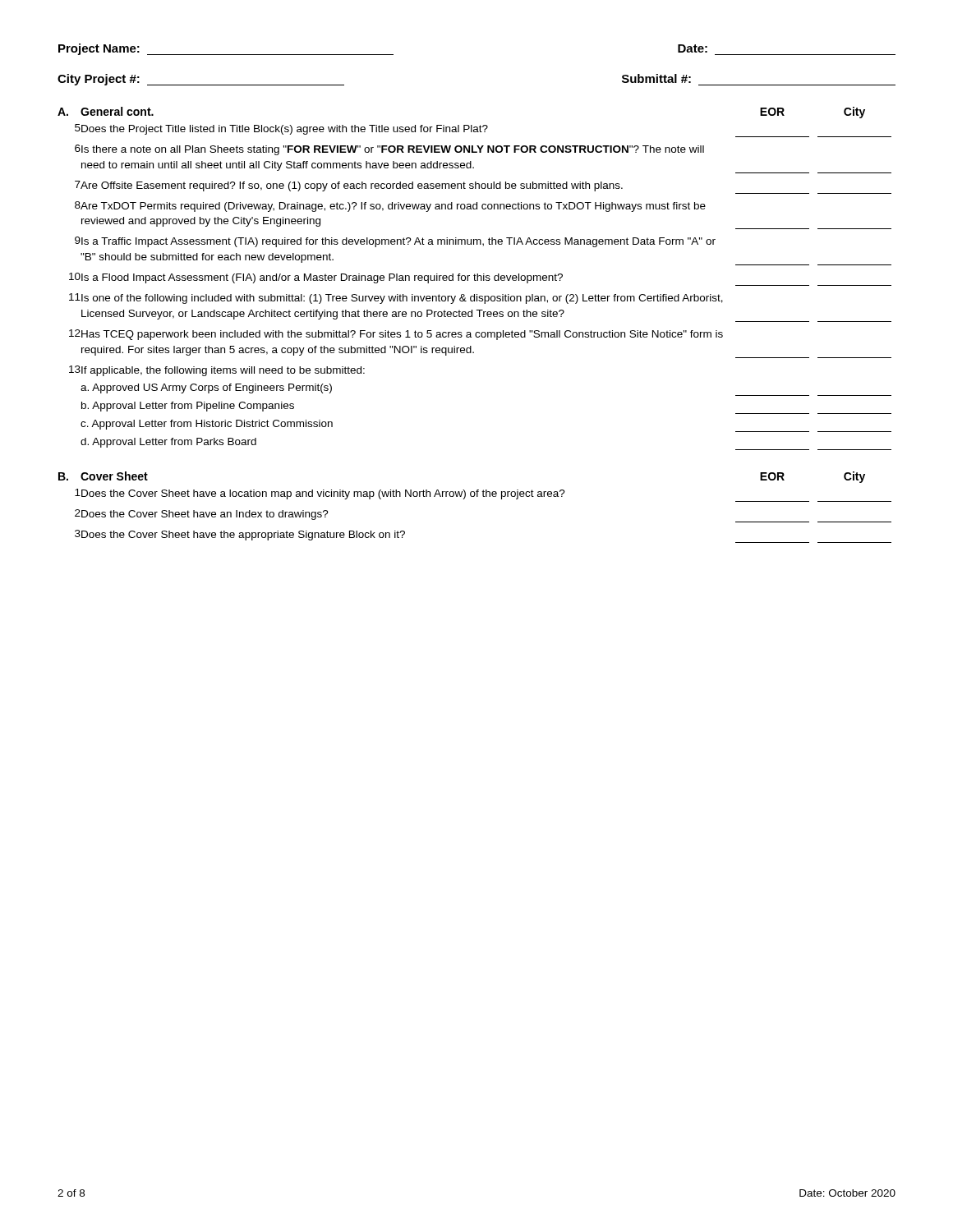Point to the element starting "10 Is a Flood Impact Assessment (FIA)"
This screenshot has height=1232, width=953.
pyautogui.click(x=476, y=278)
